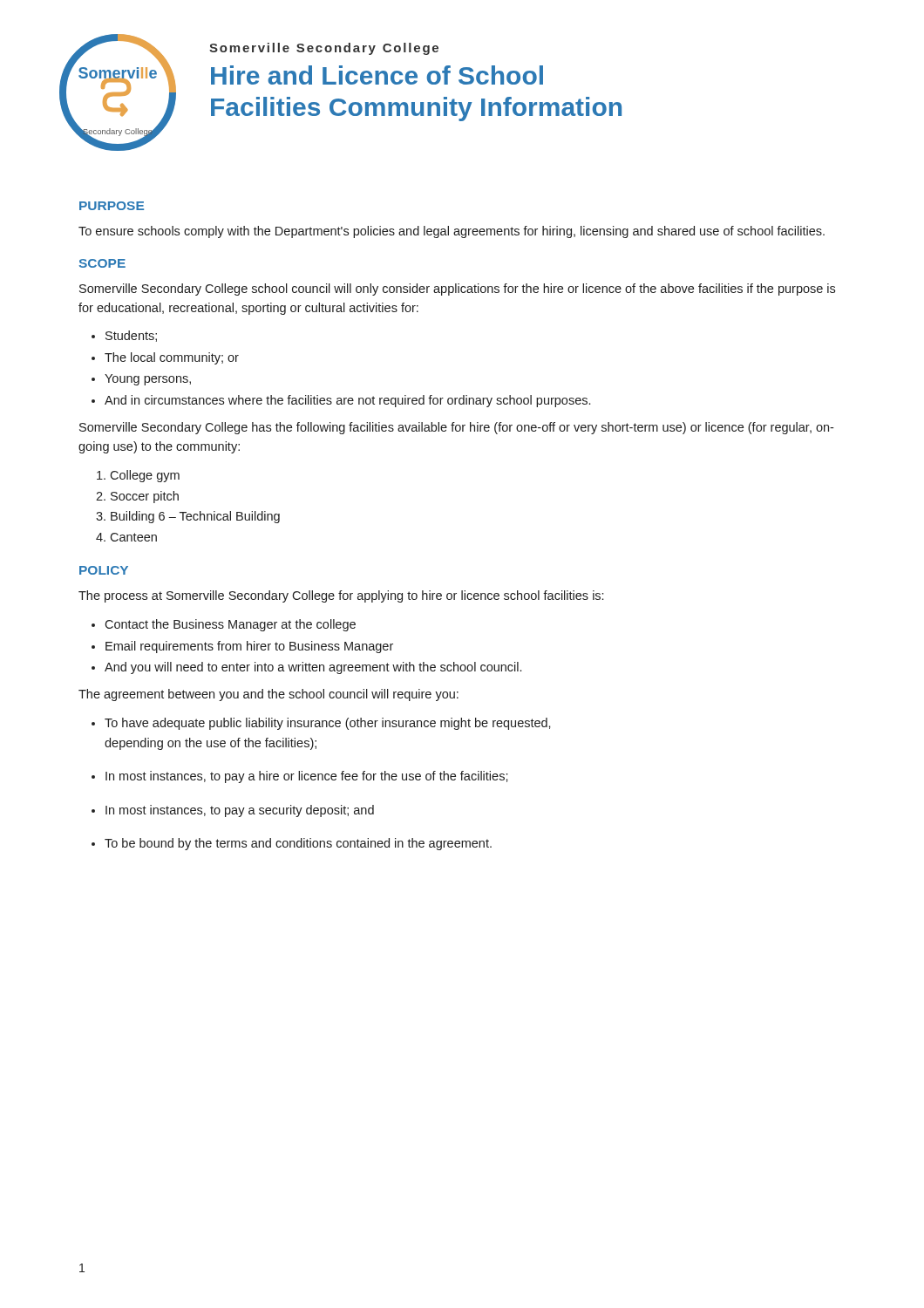Click on the region starting "To have adequate public liability"
Image resolution: width=924 pixels, height=1308 pixels.
pyautogui.click(x=328, y=733)
